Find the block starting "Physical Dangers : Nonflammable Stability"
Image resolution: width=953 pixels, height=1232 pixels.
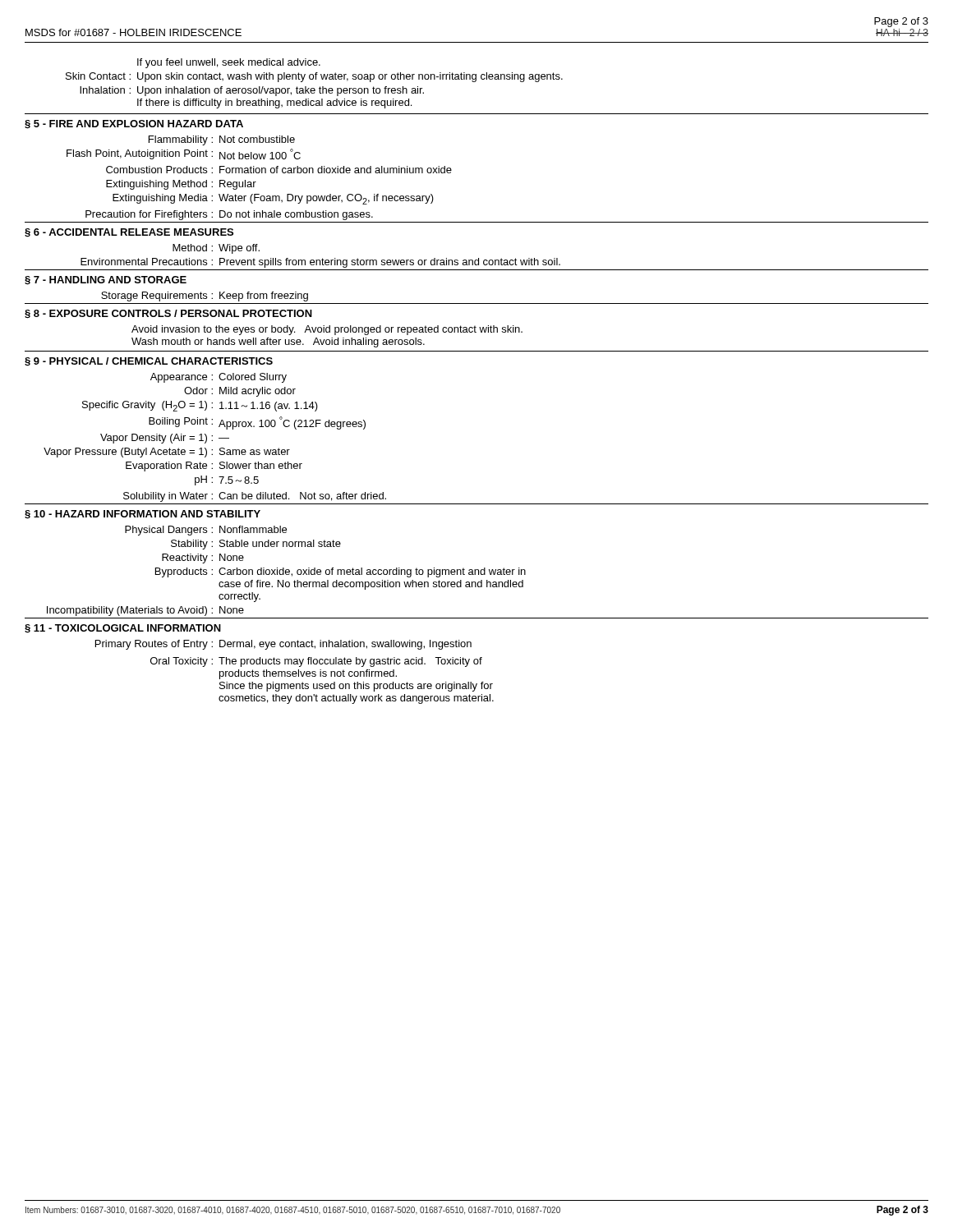pos(476,570)
